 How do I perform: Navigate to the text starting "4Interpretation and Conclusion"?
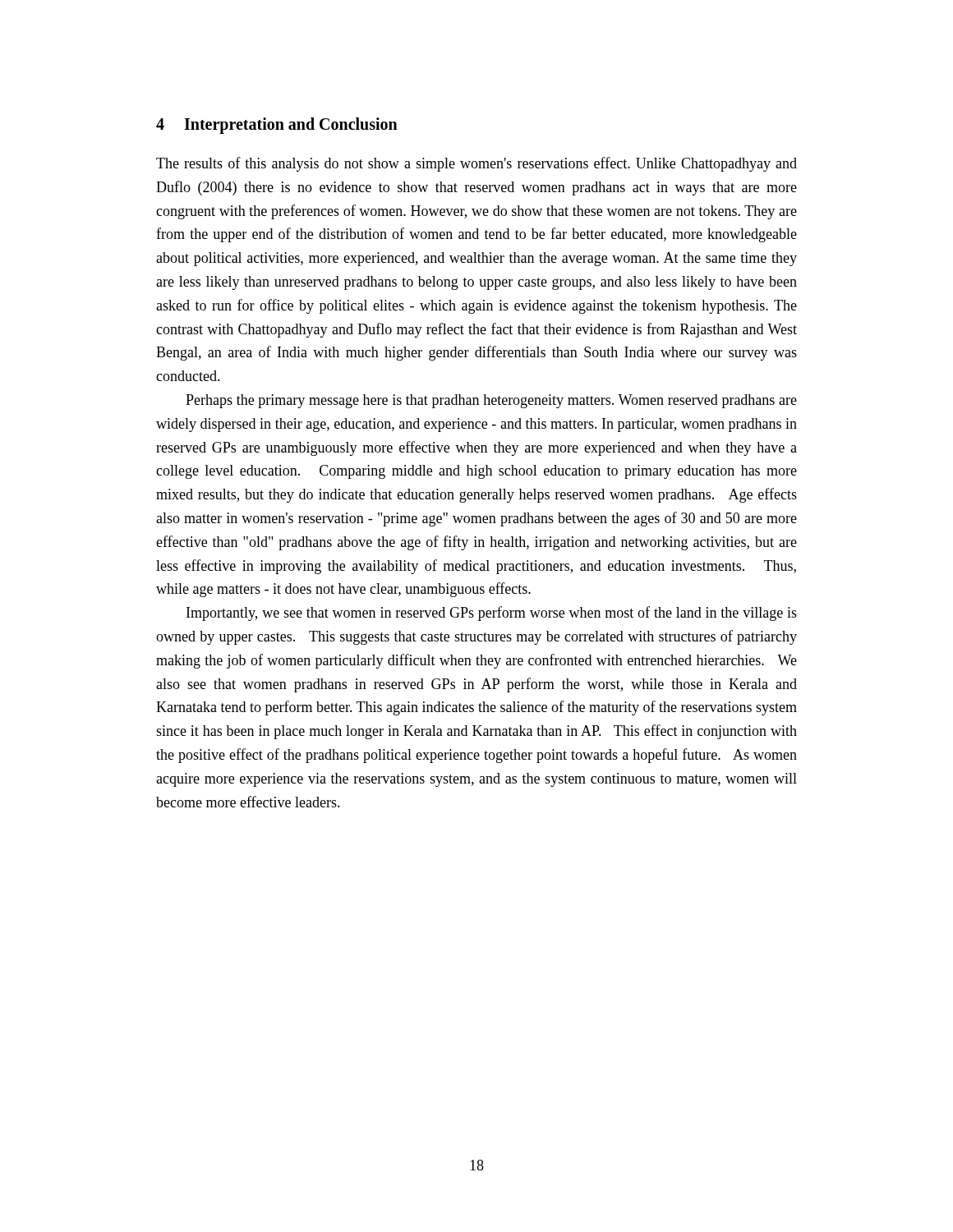pyautogui.click(x=277, y=124)
